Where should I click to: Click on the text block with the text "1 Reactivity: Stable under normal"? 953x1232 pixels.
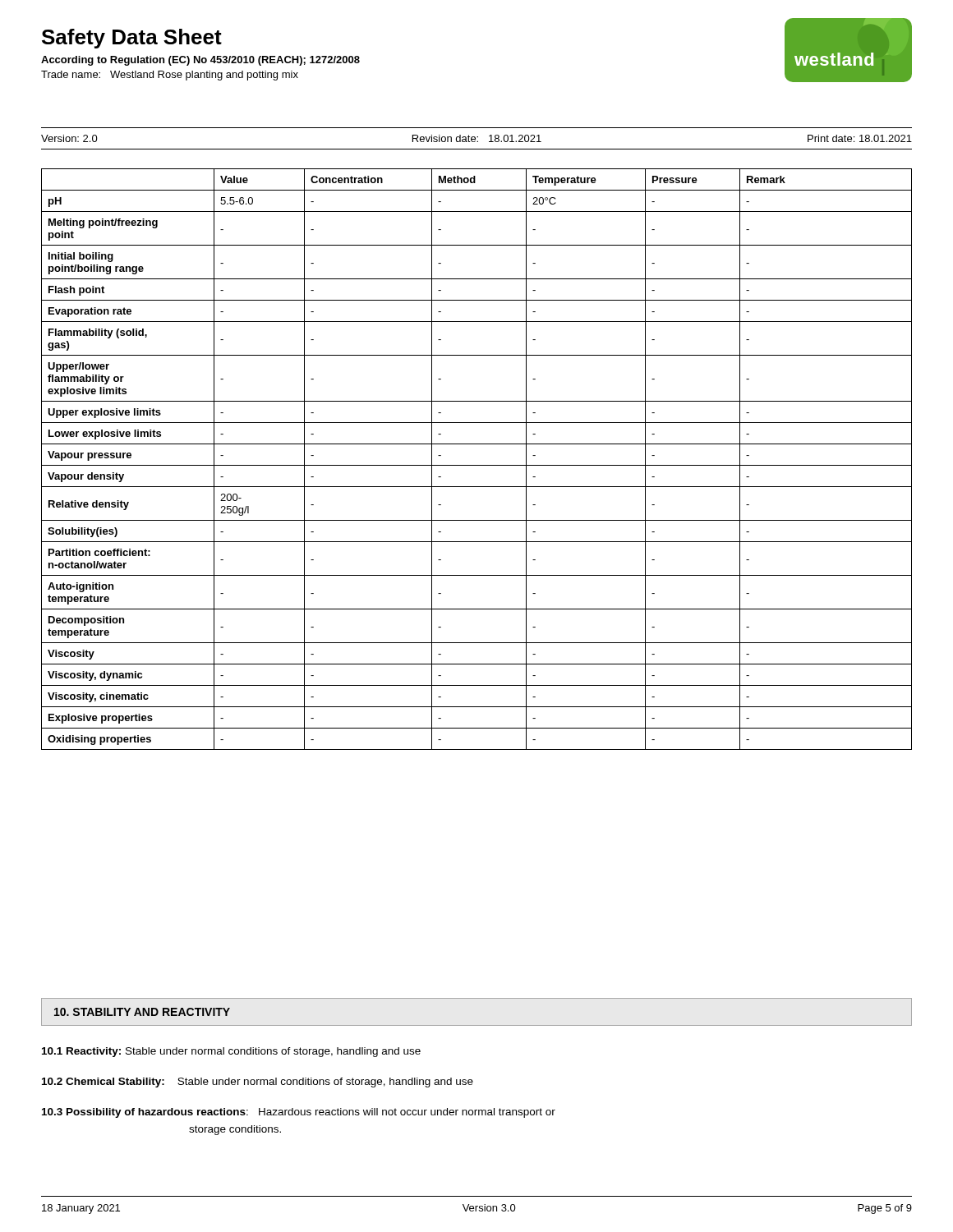coord(231,1051)
